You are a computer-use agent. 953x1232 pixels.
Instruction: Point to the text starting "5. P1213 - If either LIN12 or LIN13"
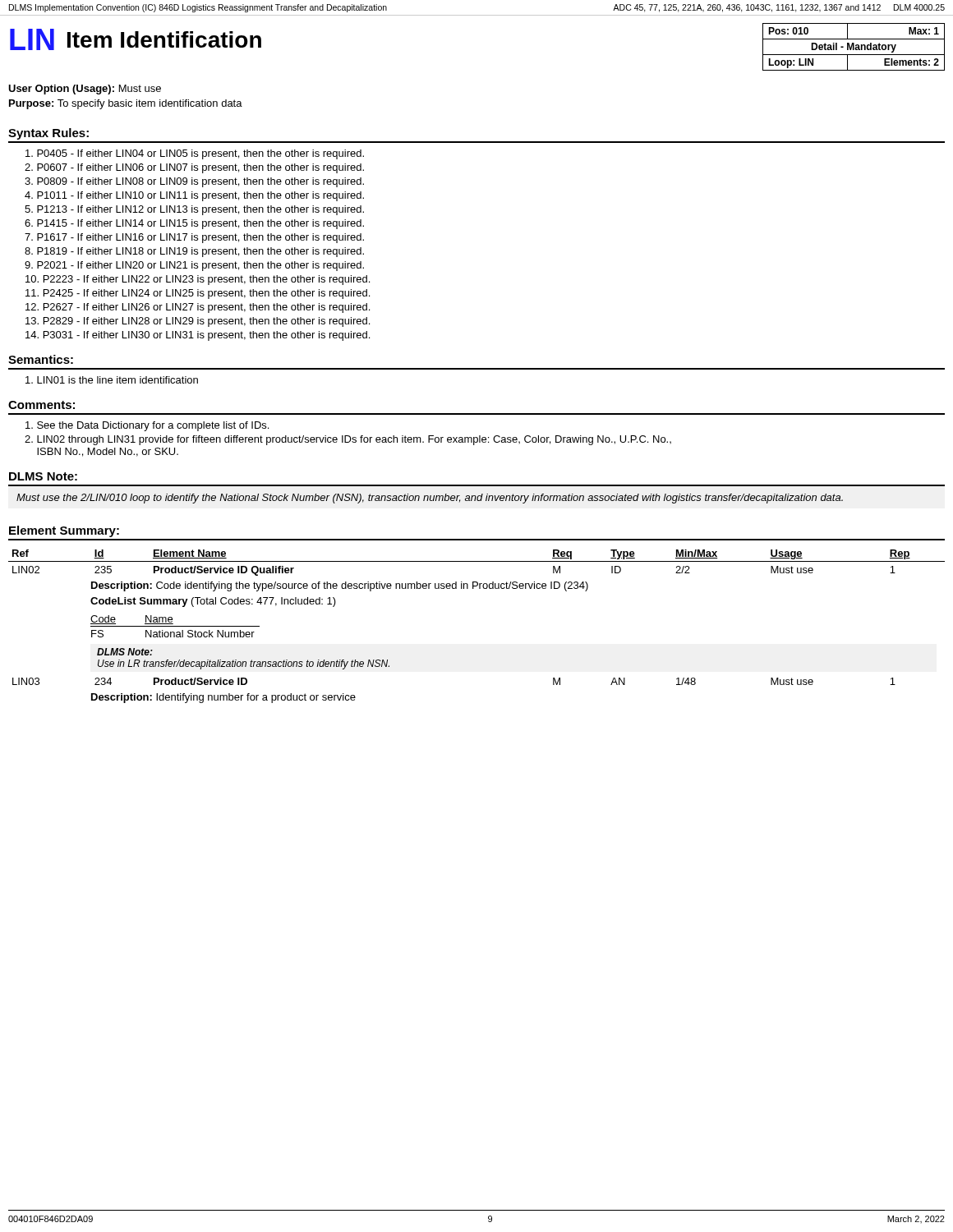(195, 209)
